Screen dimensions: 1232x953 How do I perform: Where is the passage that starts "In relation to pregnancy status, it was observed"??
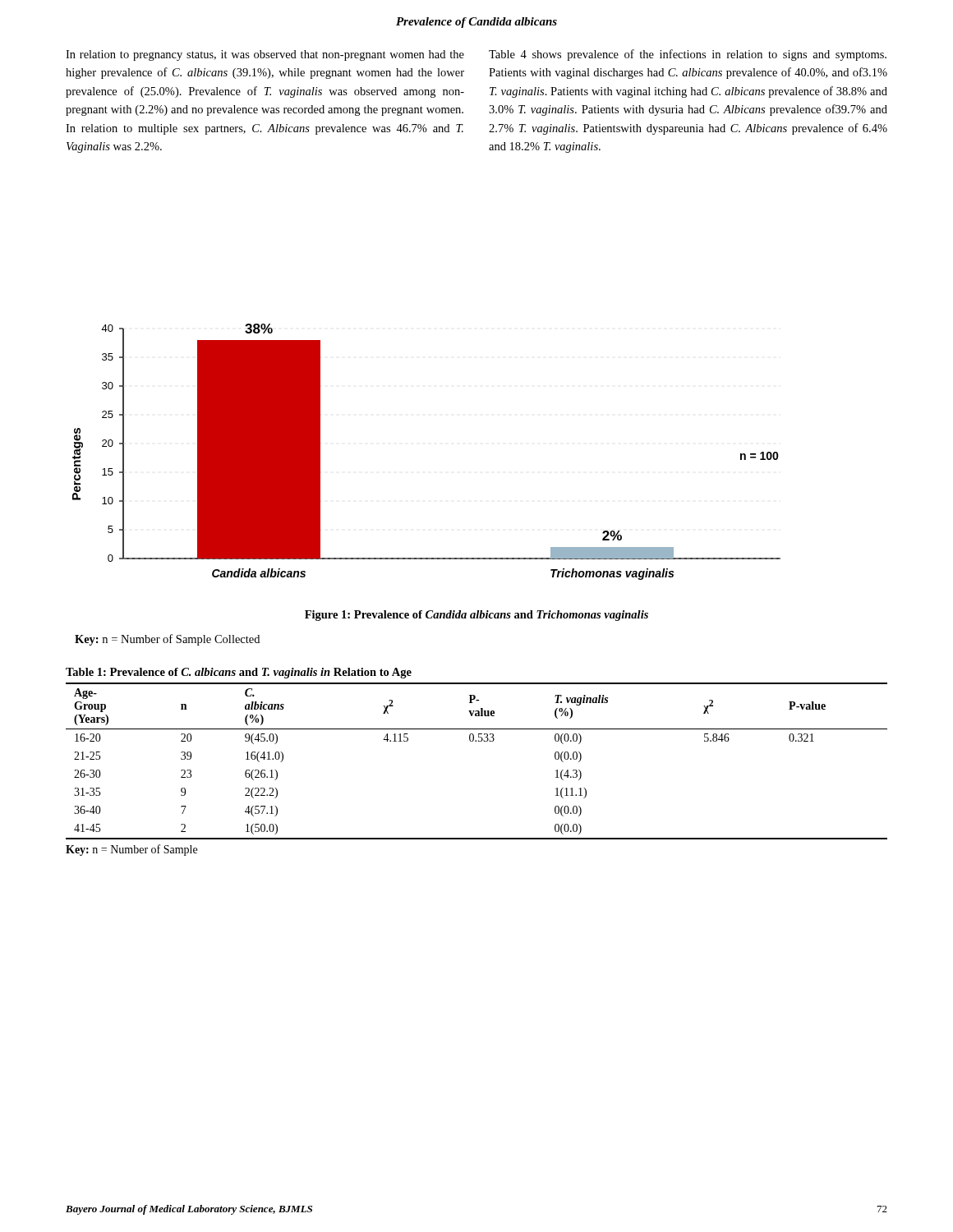[265, 100]
